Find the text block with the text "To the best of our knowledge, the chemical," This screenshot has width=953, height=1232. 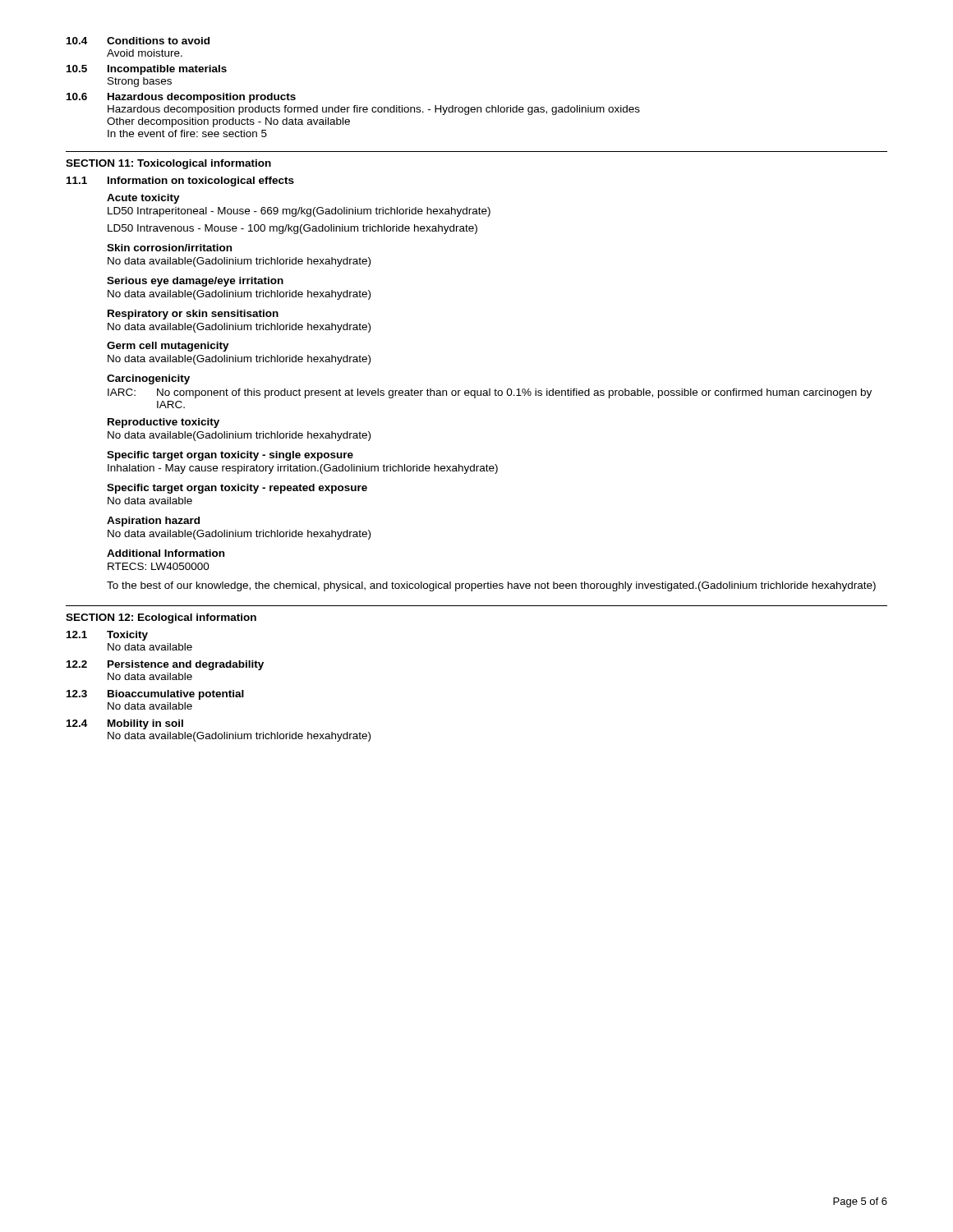[497, 586]
